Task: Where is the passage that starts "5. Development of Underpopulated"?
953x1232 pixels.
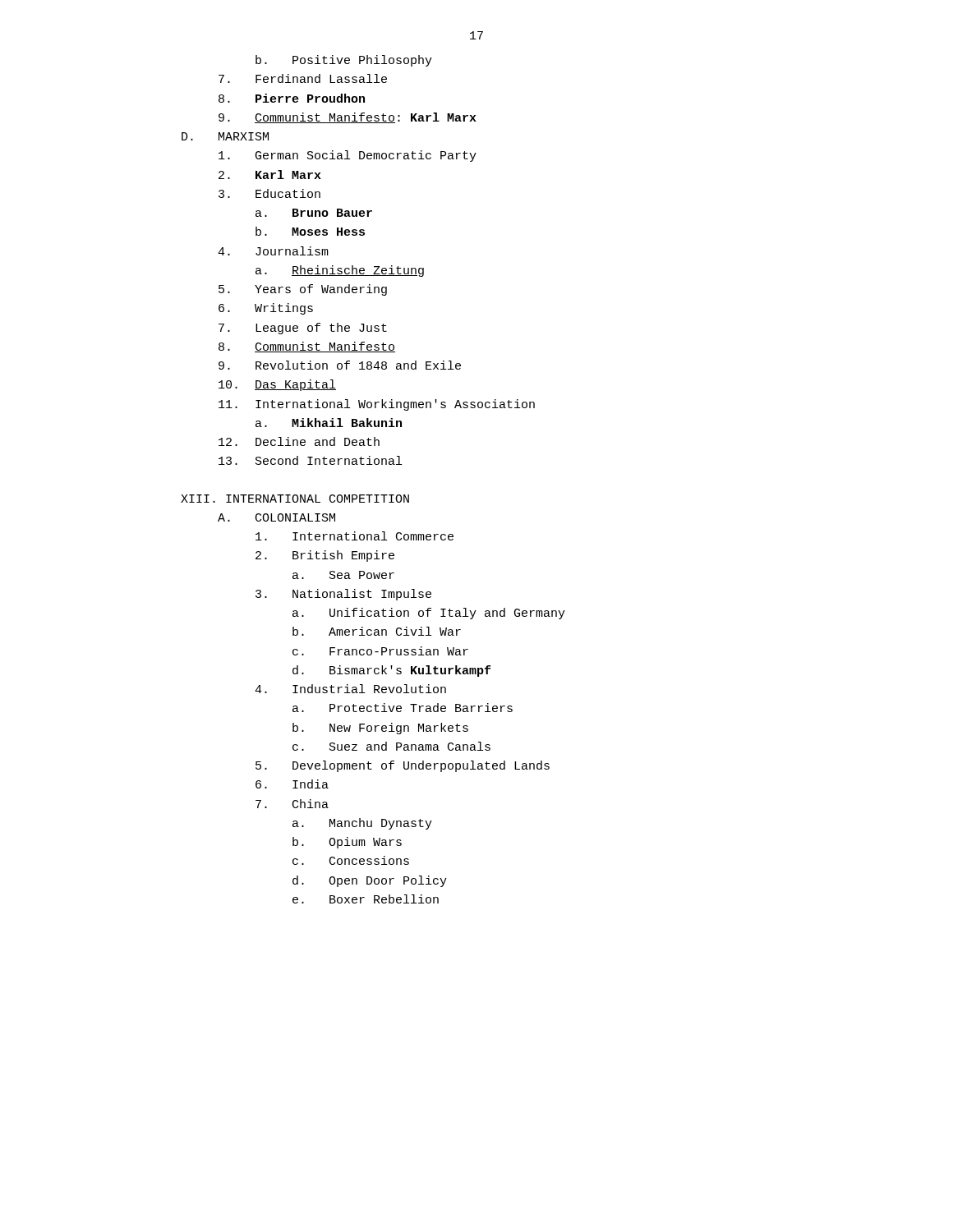Action: (x=366, y=767)
